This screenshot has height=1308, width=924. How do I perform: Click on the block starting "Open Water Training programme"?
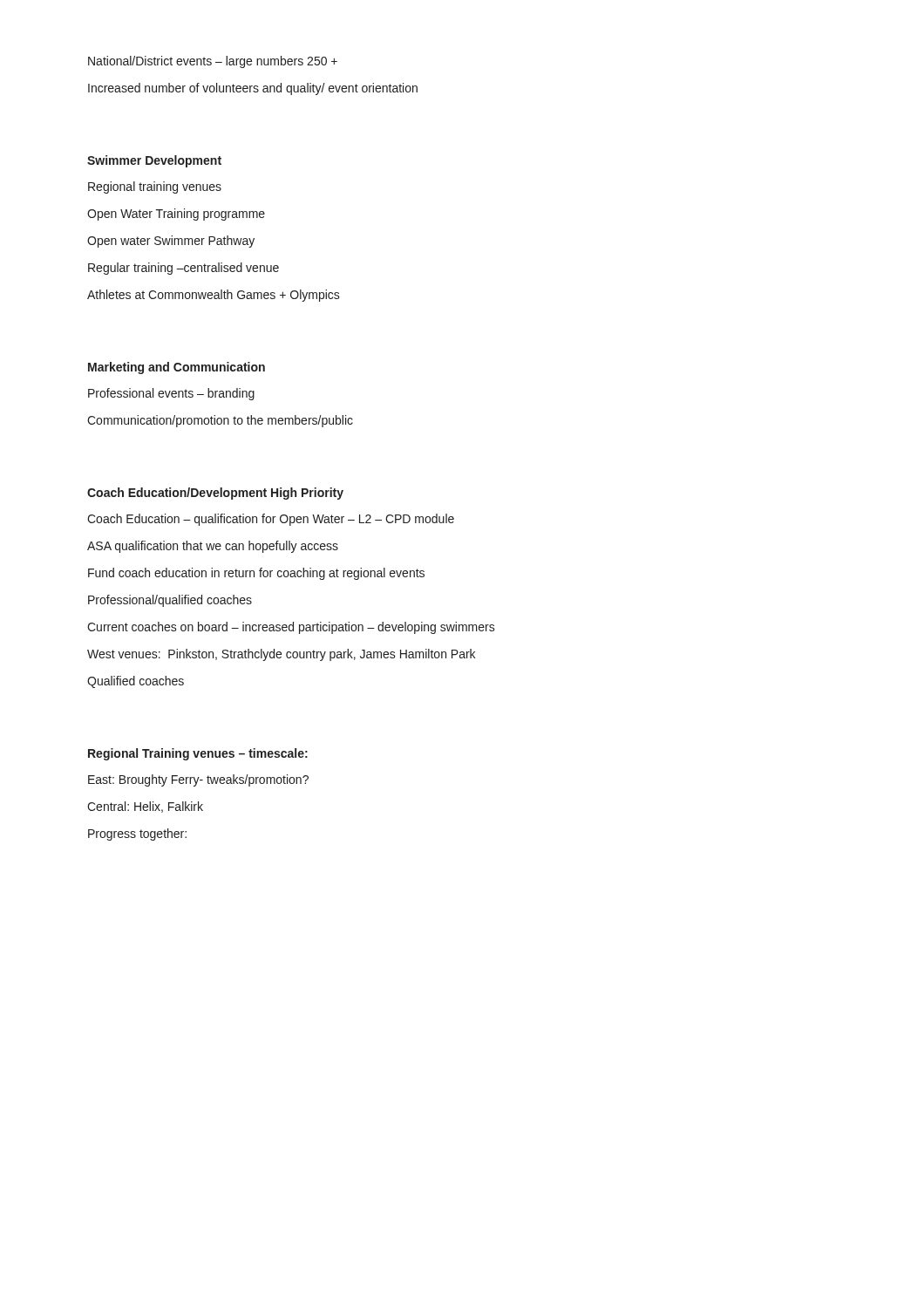tap(176, 214)
